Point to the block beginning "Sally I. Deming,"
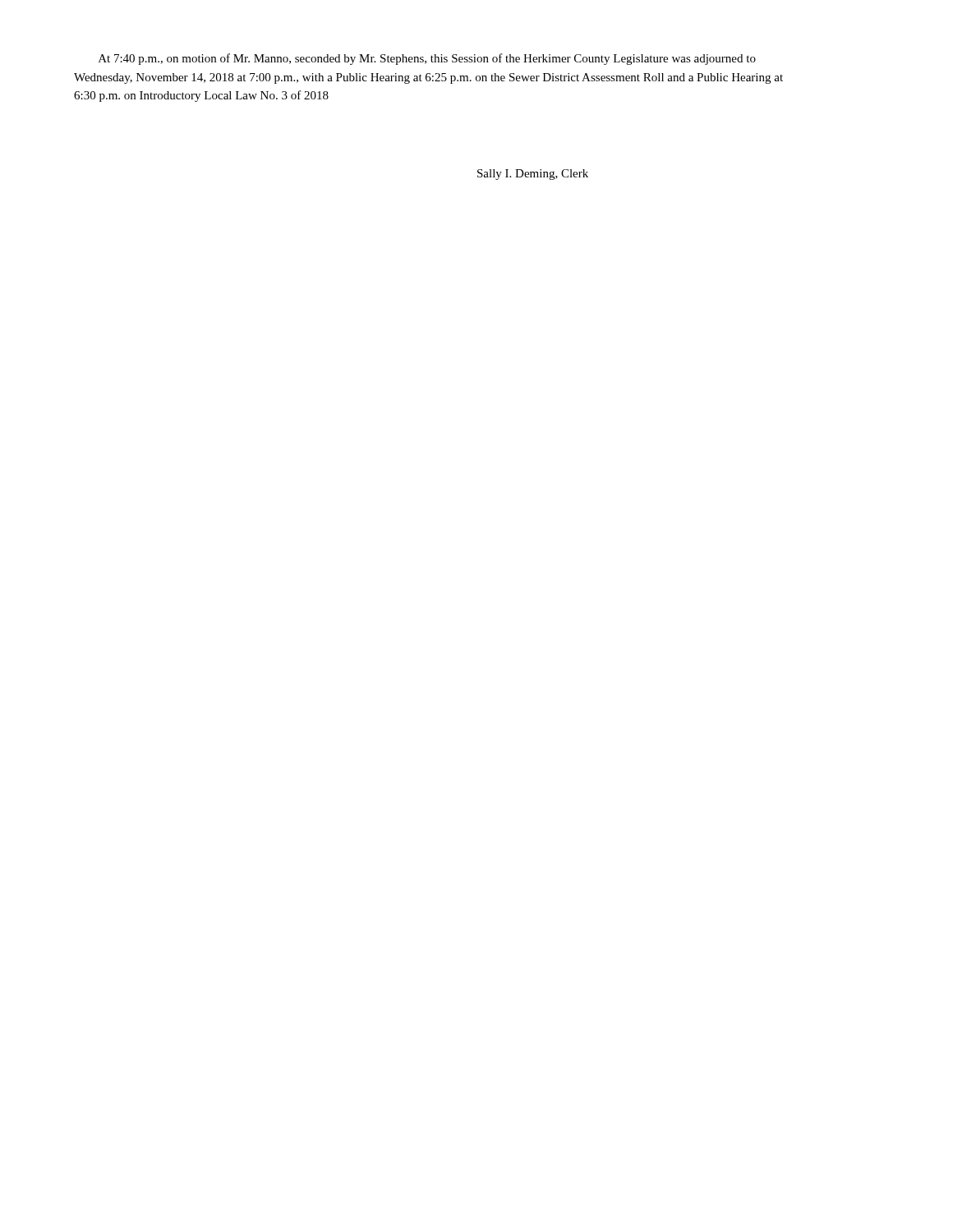 click(x=532, y=173)
